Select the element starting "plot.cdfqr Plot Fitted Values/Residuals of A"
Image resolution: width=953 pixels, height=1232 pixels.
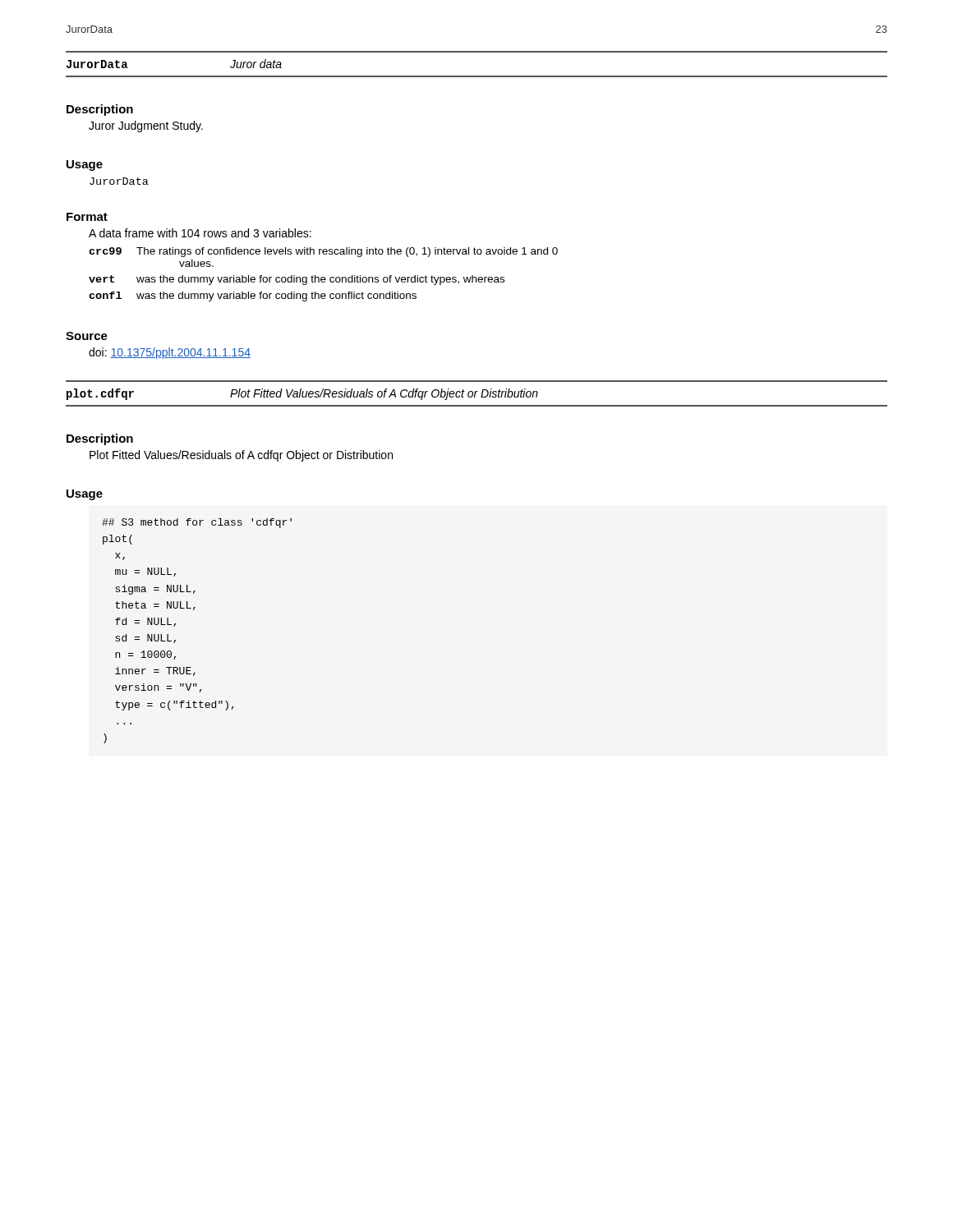tap(302, 394)
